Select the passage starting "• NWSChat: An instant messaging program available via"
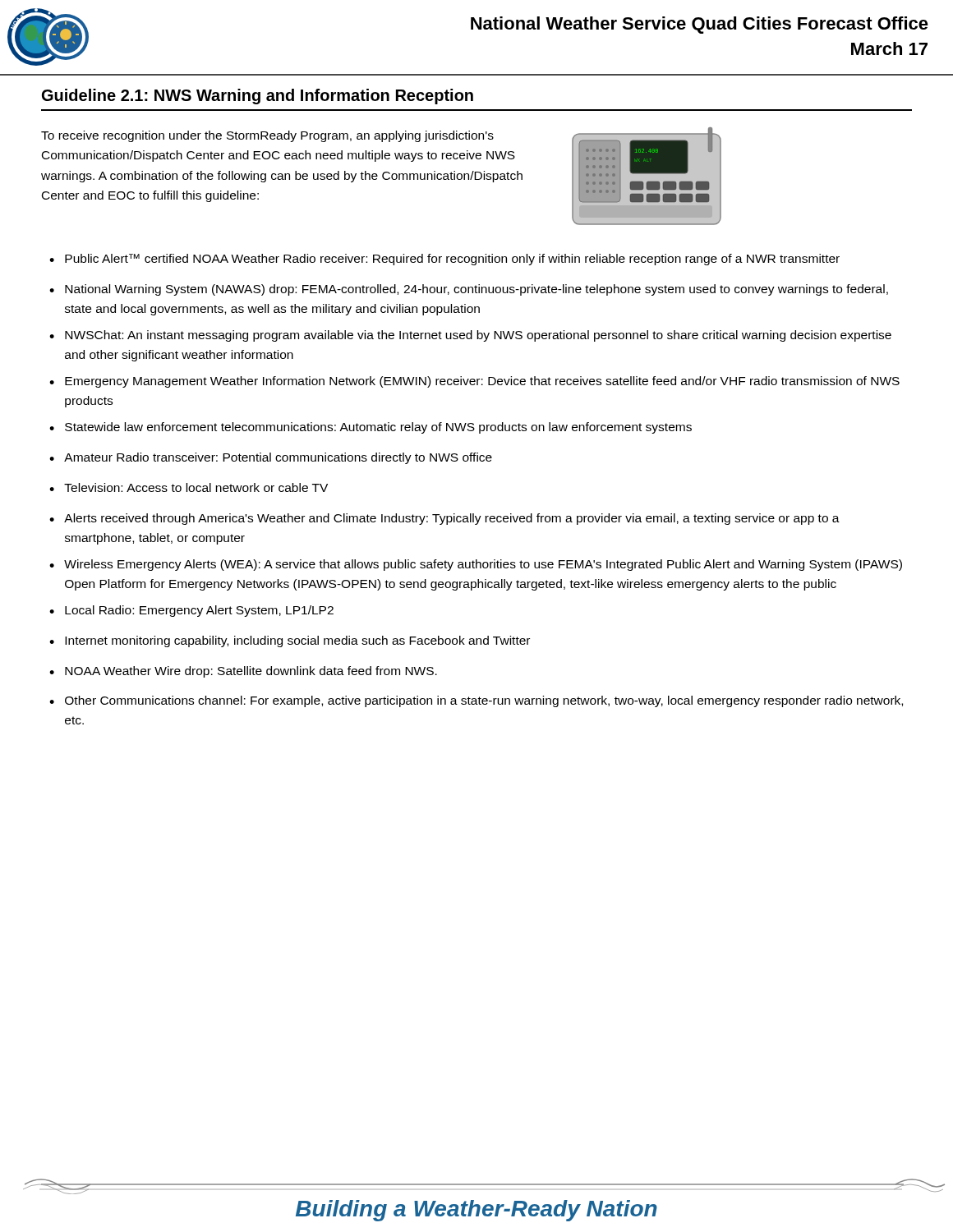This screenshot has height=1232, width=953. [x=481, y=345]
